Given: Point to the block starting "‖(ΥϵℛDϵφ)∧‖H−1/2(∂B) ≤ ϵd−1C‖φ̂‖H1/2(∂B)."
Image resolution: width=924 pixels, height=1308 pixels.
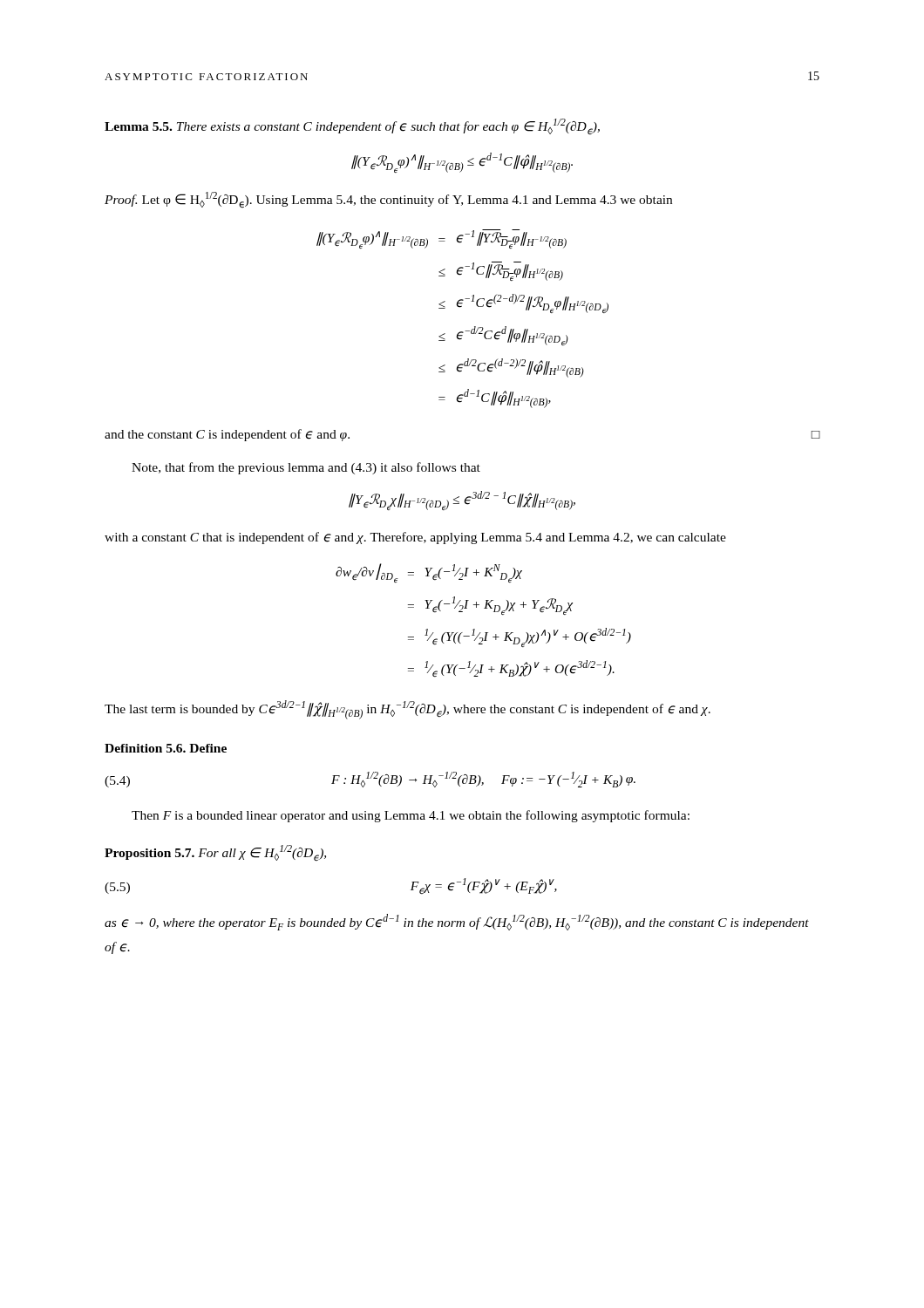Looking at the screenshot, I should coord(462,163).
